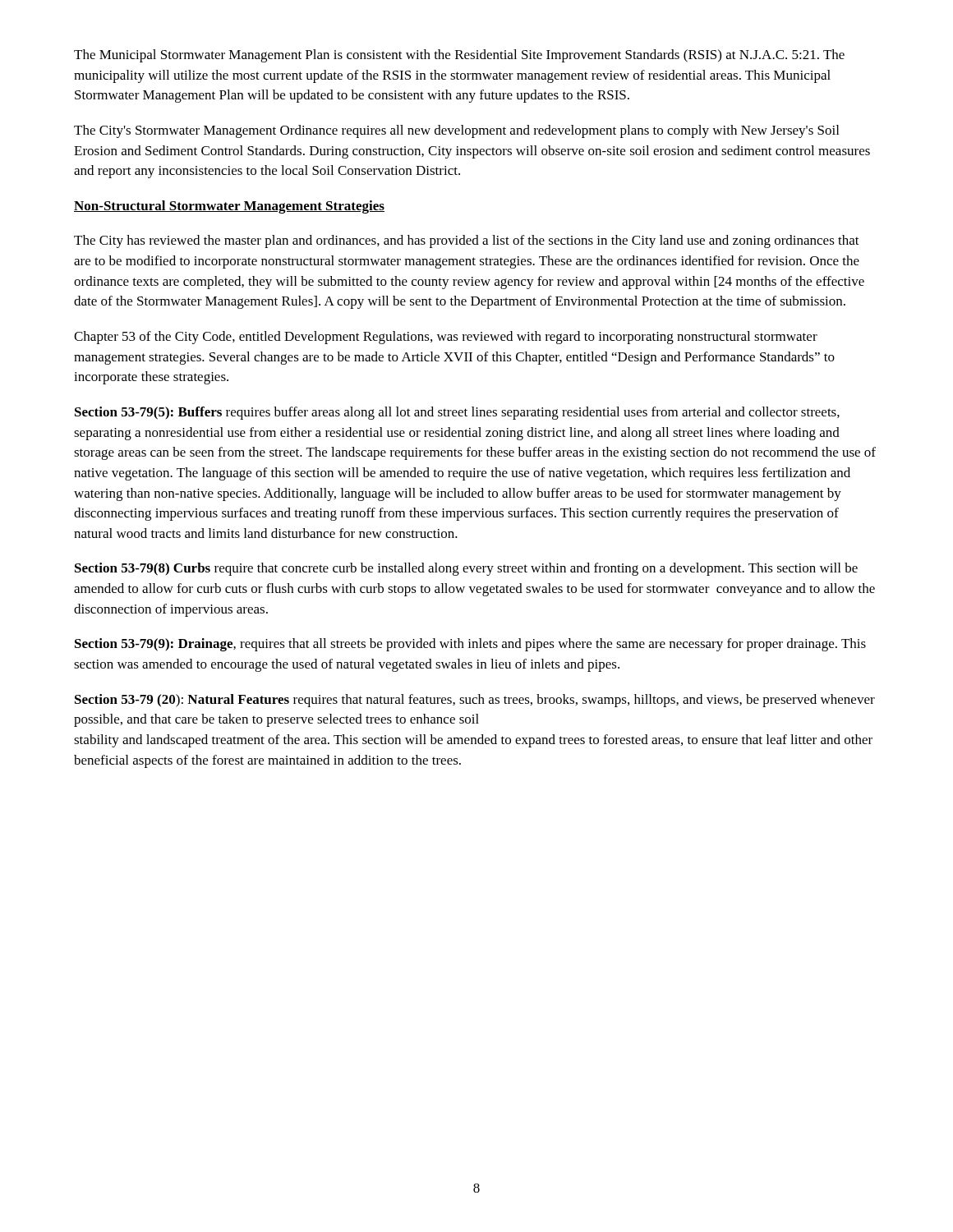Click the passage that begins "The City's Stormwater Management Ordinance requires all"

472,150
